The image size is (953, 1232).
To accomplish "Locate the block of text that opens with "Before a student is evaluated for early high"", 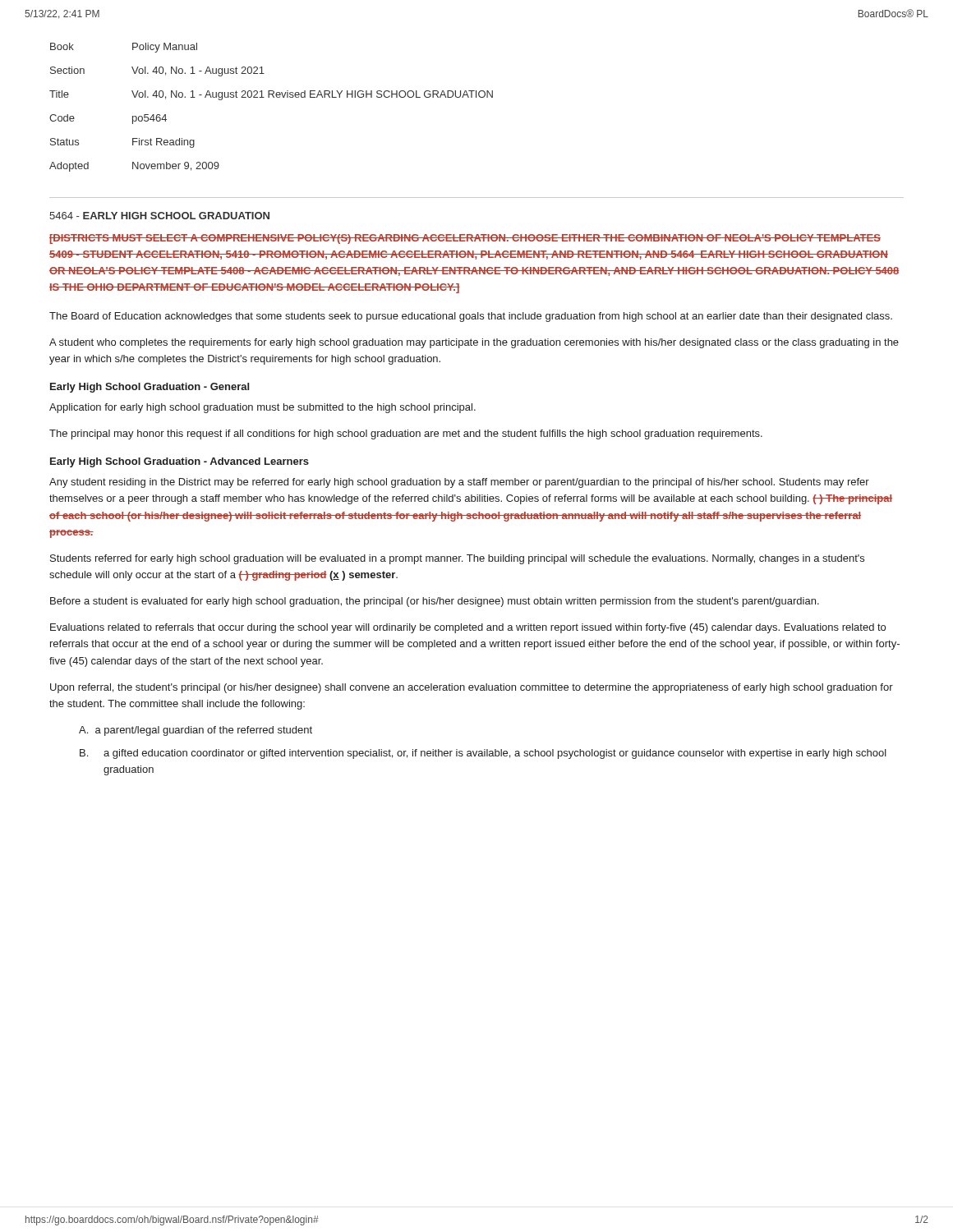I will point(434,601).
